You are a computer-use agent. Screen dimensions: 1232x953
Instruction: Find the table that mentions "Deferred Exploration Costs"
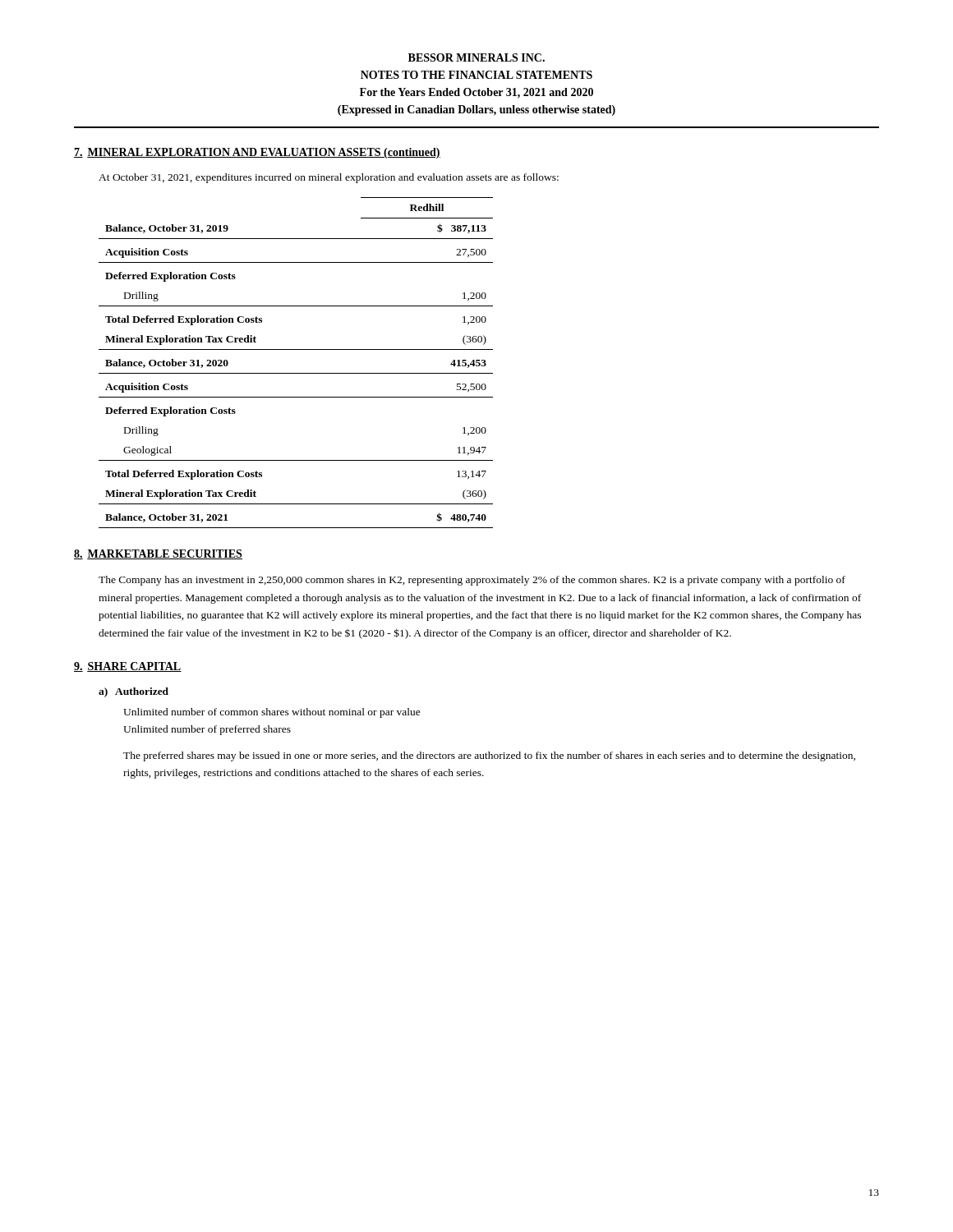(489, 363)
